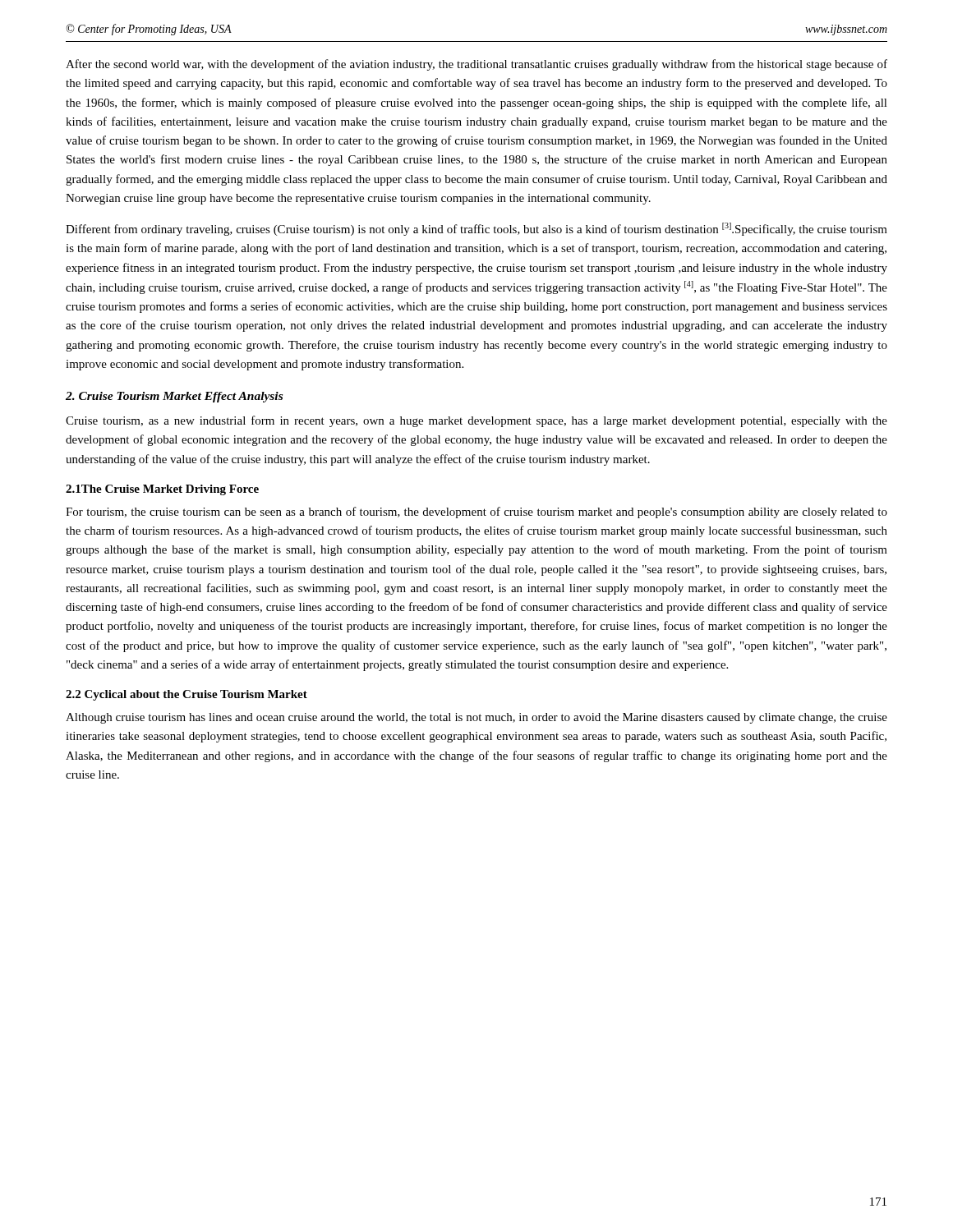Image resolution: width=953 pixels, height=1232 pixels.
Task: Where is the passage that starts "Different from ordinary traveling,"?
Action: coord(476,296)
